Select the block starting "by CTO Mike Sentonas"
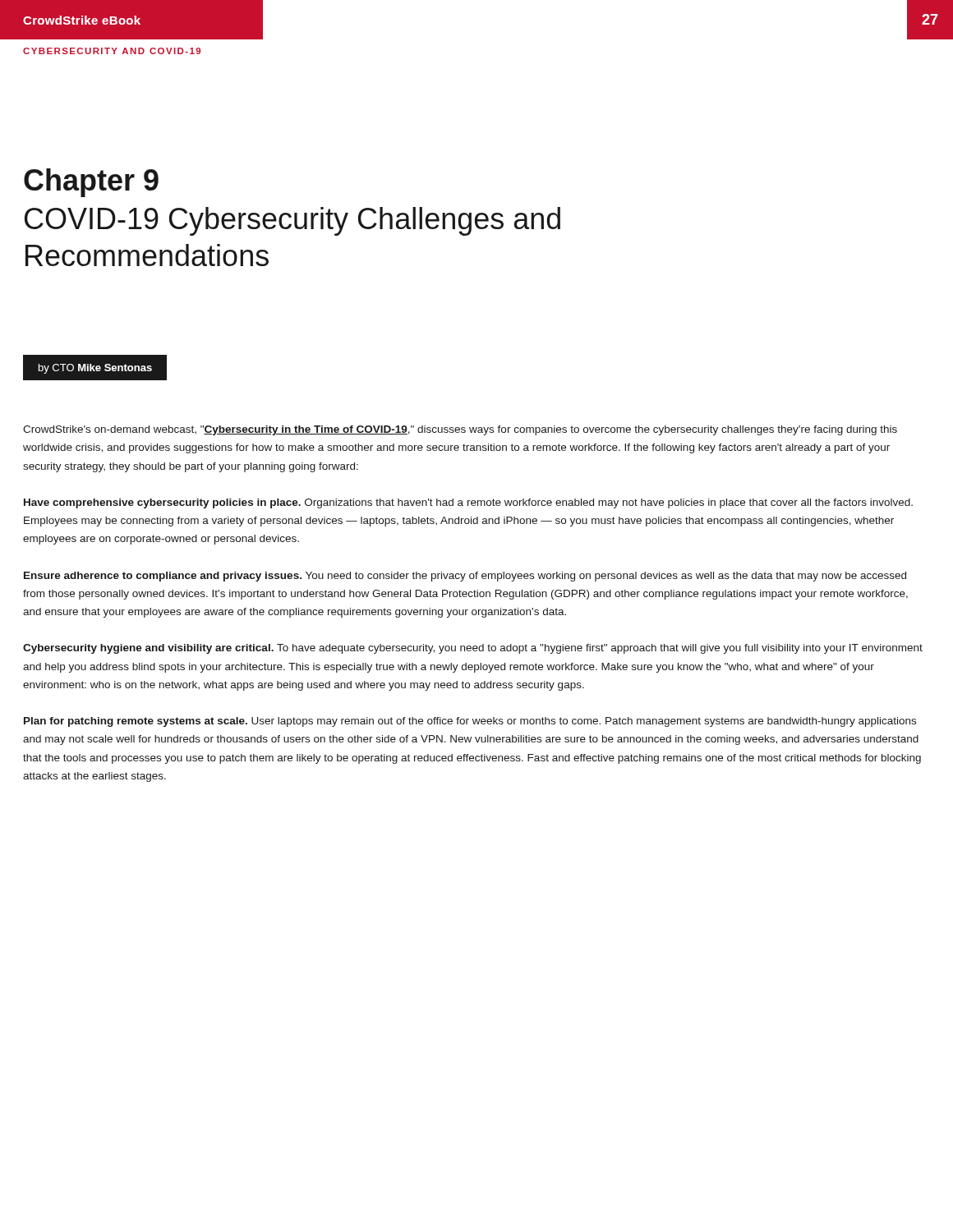This screenshot has width=953, height=1232. point(95,368)
